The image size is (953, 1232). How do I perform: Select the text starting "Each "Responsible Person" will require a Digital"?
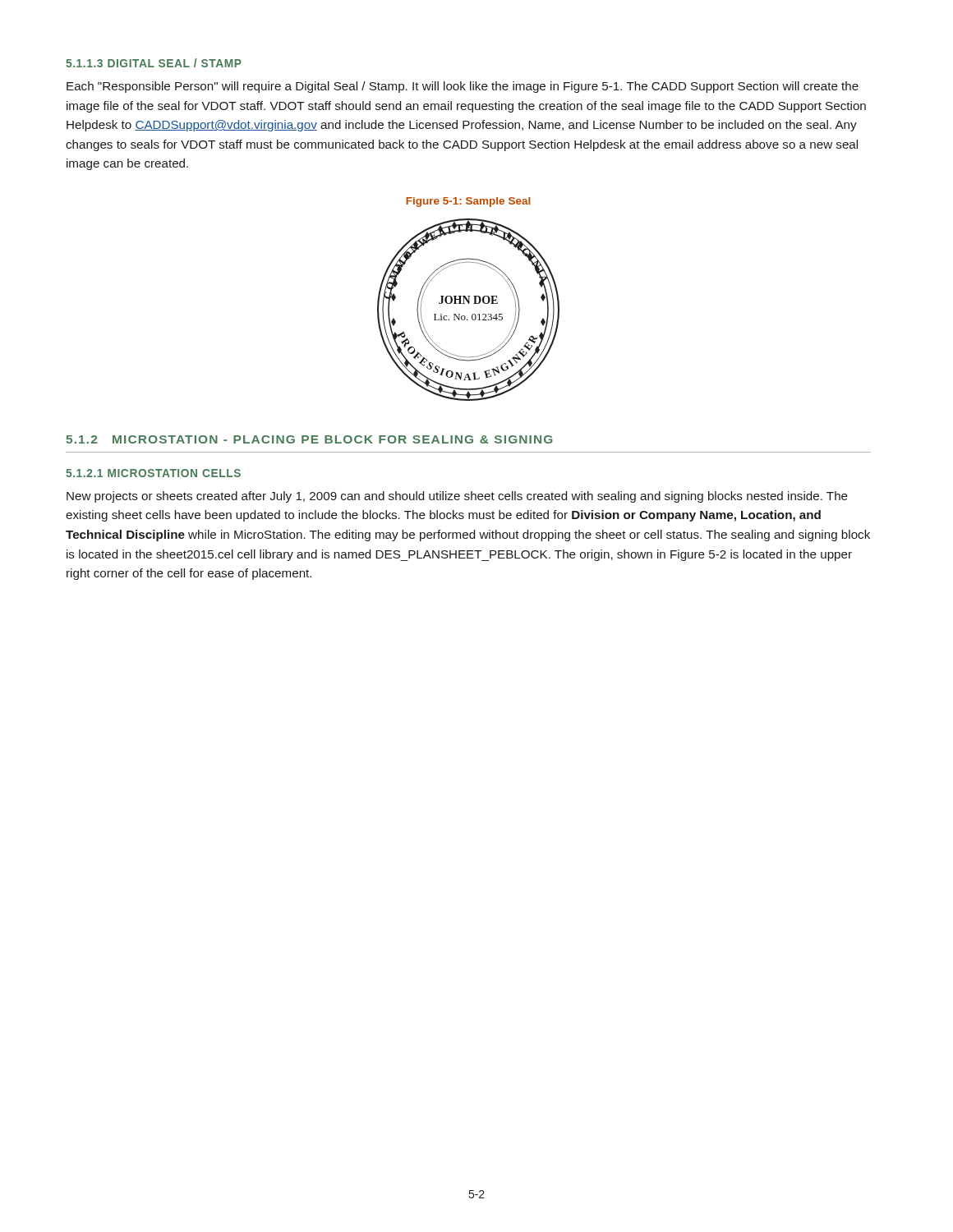click(x=466, y=125)
